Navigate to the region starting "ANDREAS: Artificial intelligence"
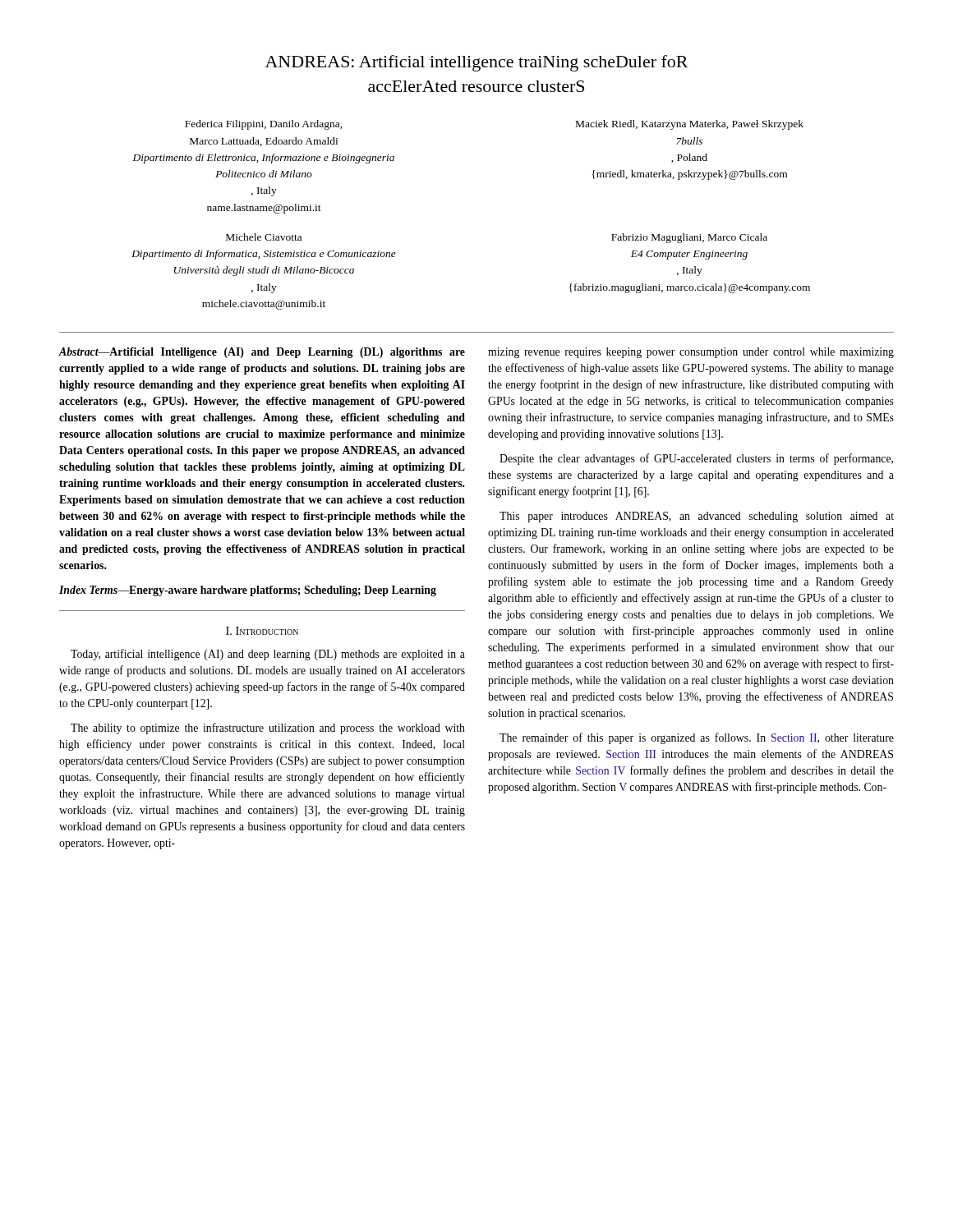The height and width of the screenshot is (1232, 953). (476, 74)
